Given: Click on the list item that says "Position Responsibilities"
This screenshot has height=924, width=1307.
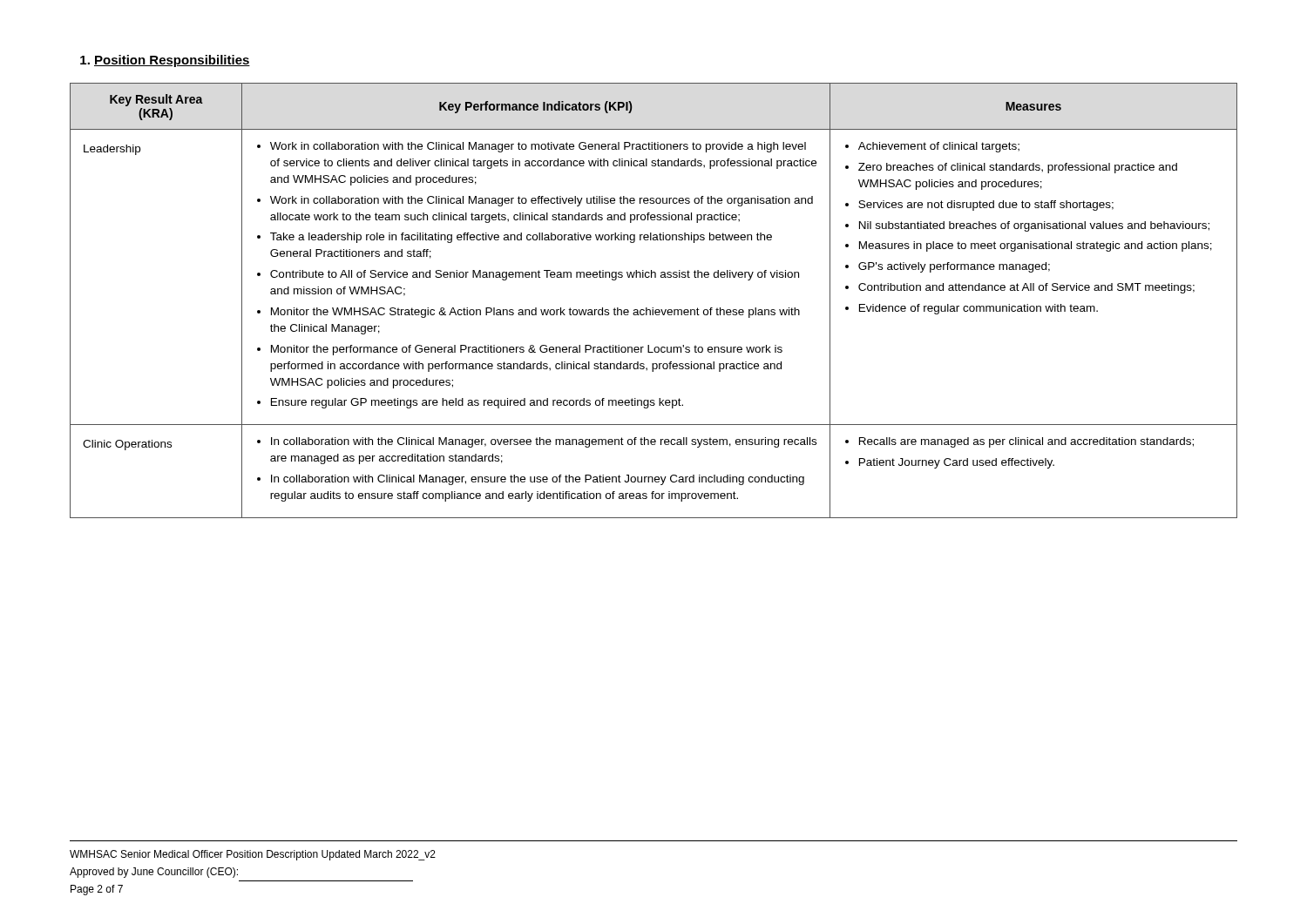Looking at the screenshot, I should tap(165, 61).
